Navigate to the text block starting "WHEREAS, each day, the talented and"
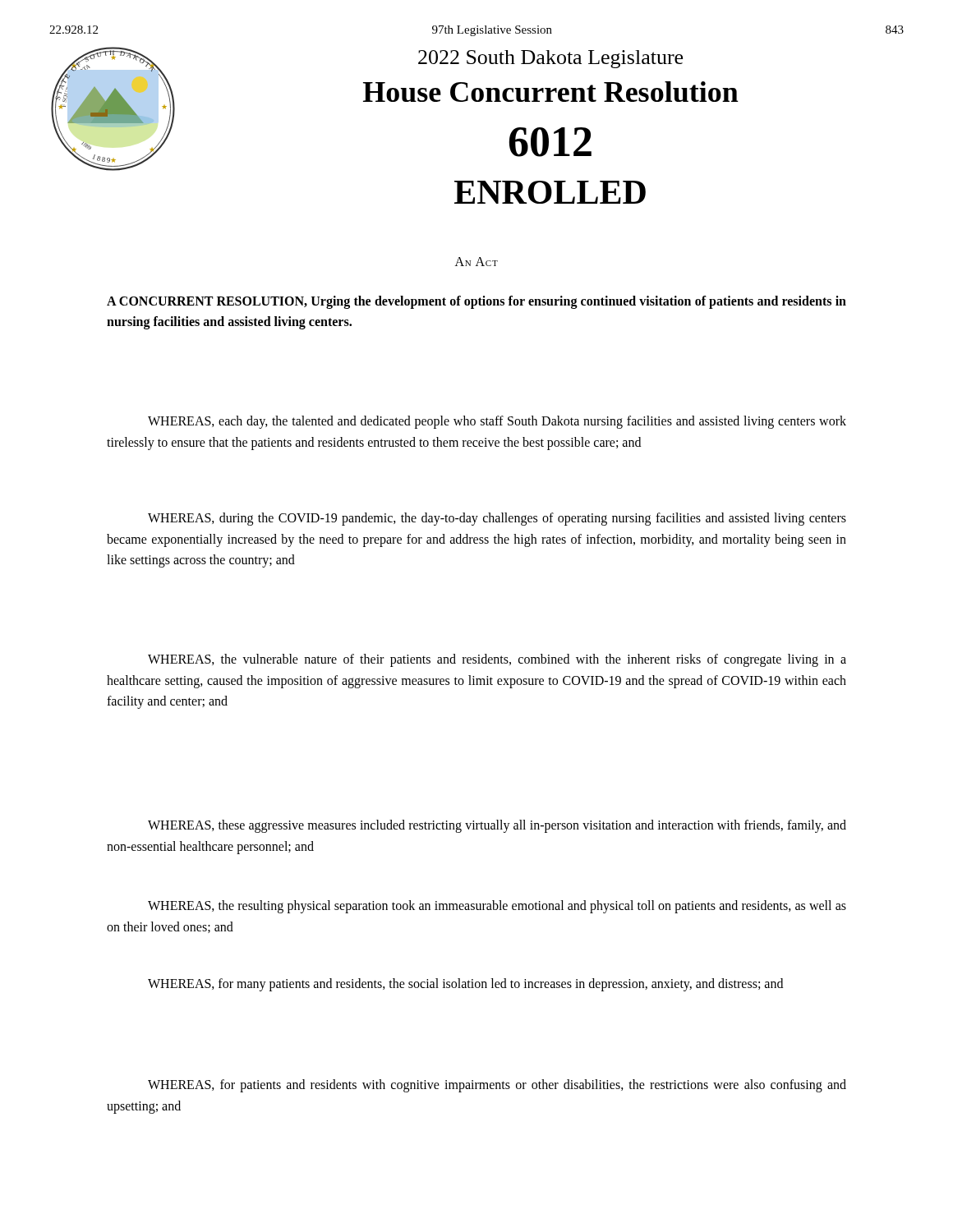The width and height of the screenshot is (953, 1232). (x=476, y=432)
